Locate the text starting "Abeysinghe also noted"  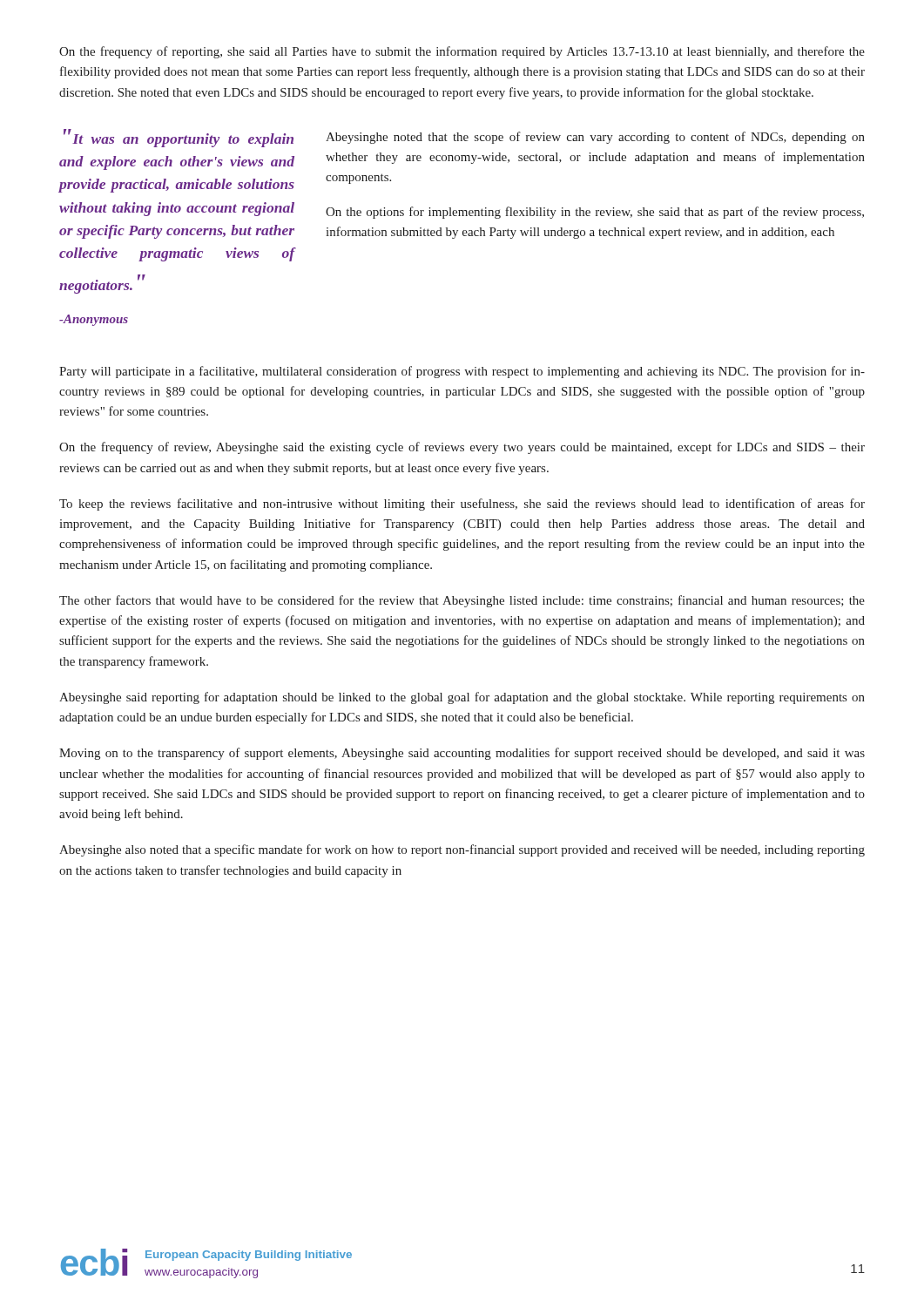[x=462, y=860]
